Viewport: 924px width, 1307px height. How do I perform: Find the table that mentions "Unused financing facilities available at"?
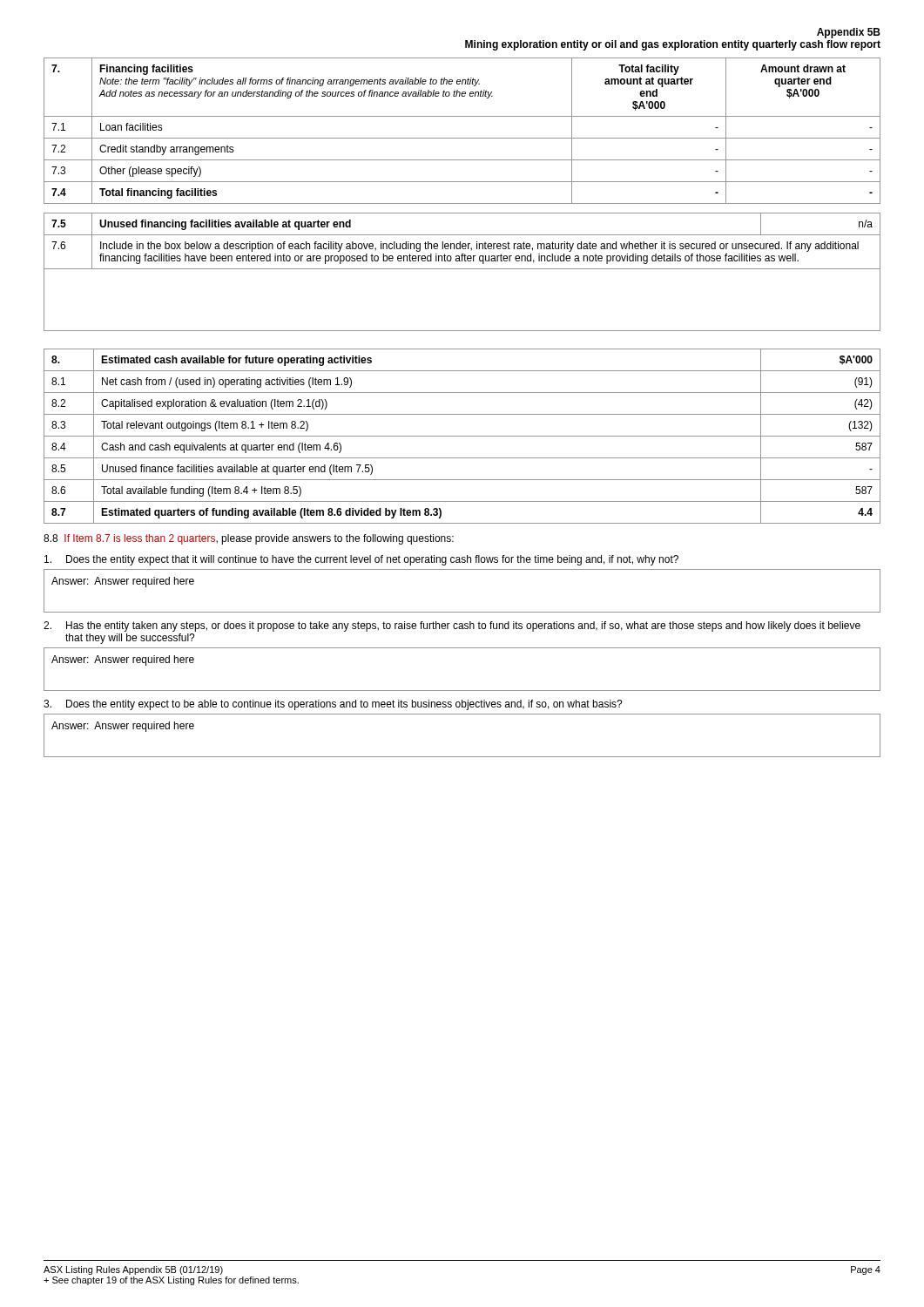pyautogui.click(x=462, y=224)
